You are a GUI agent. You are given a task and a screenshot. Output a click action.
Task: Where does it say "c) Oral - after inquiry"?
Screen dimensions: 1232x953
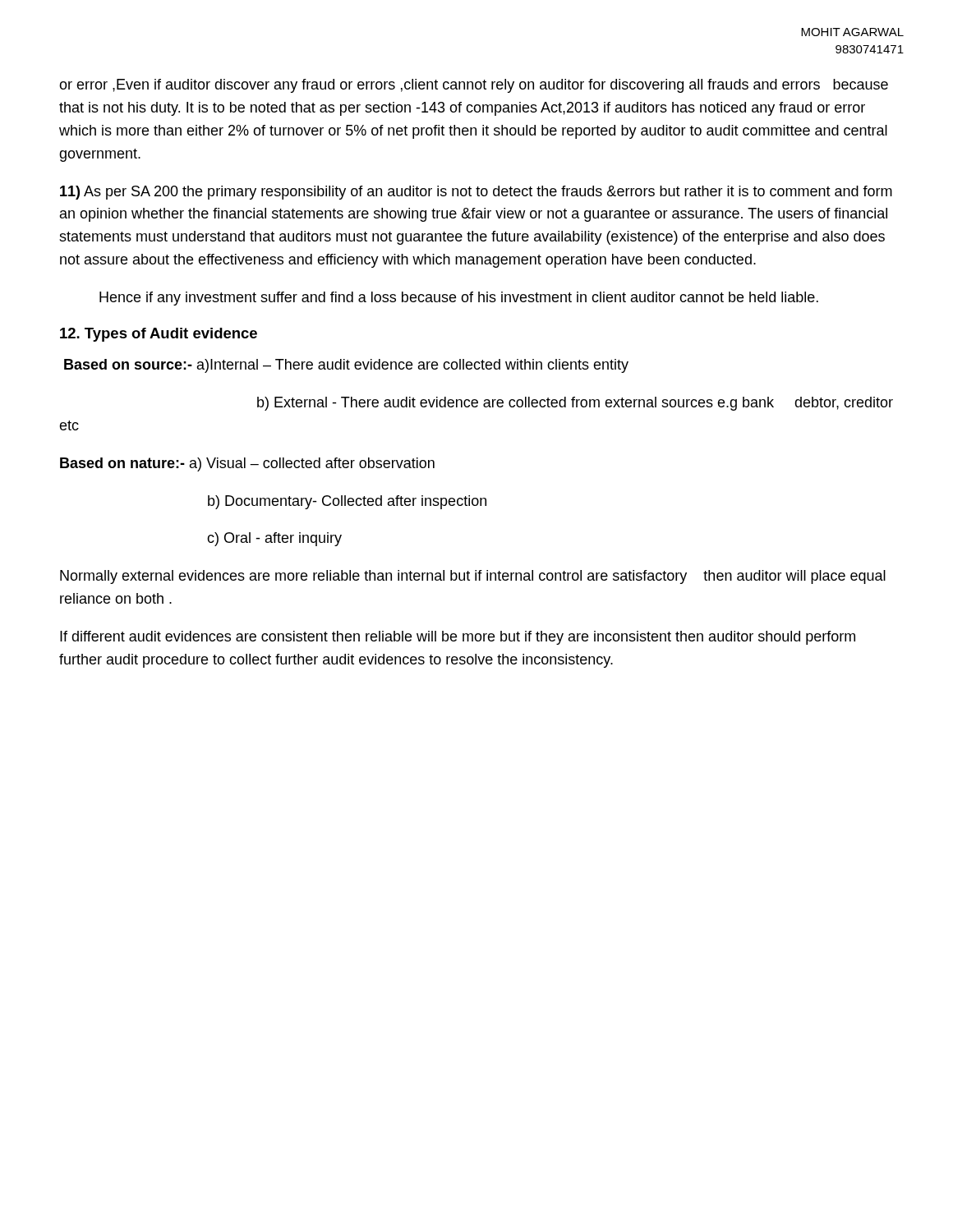pos(274,538)
